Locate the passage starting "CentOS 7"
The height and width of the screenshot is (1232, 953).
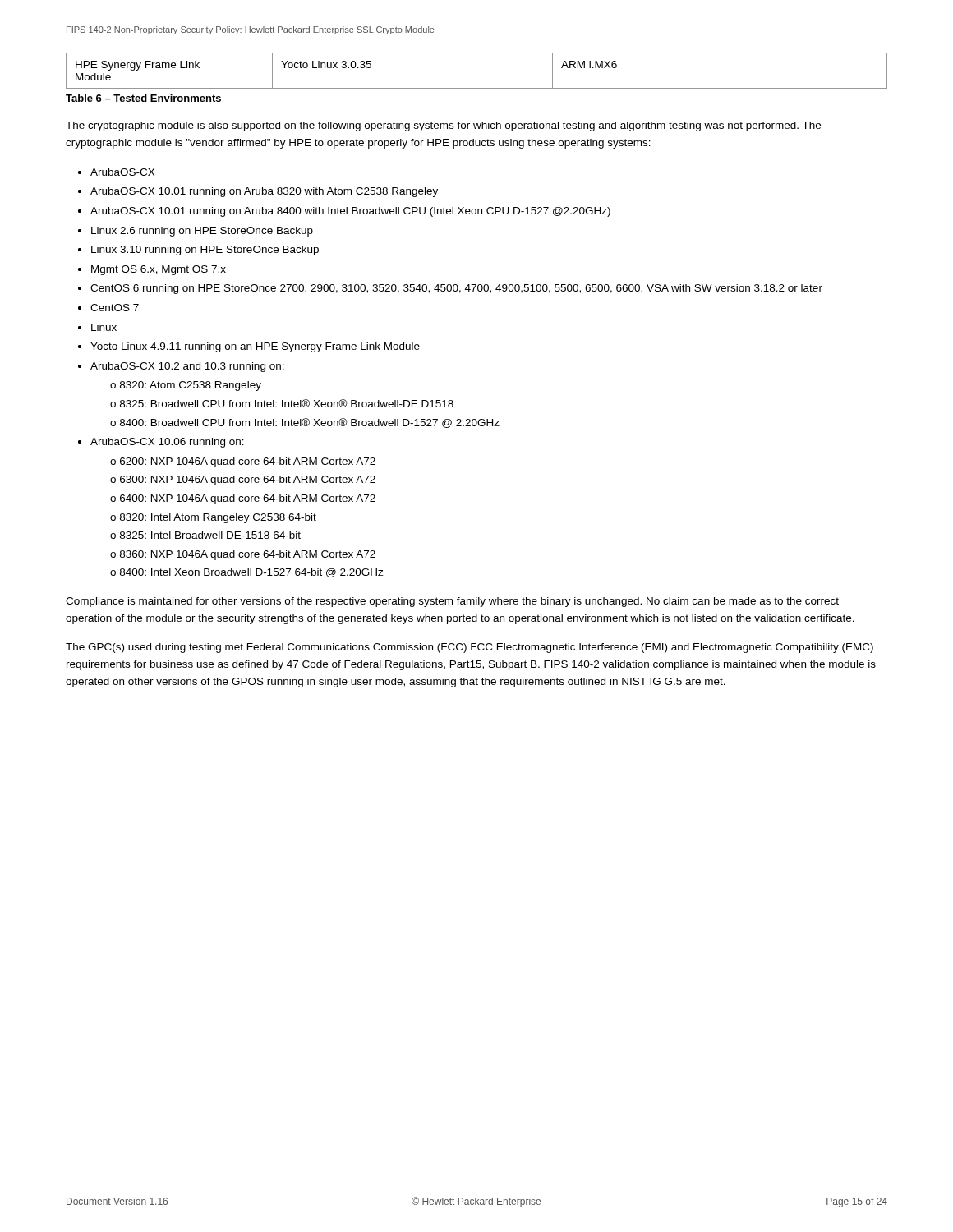(115, 308)
